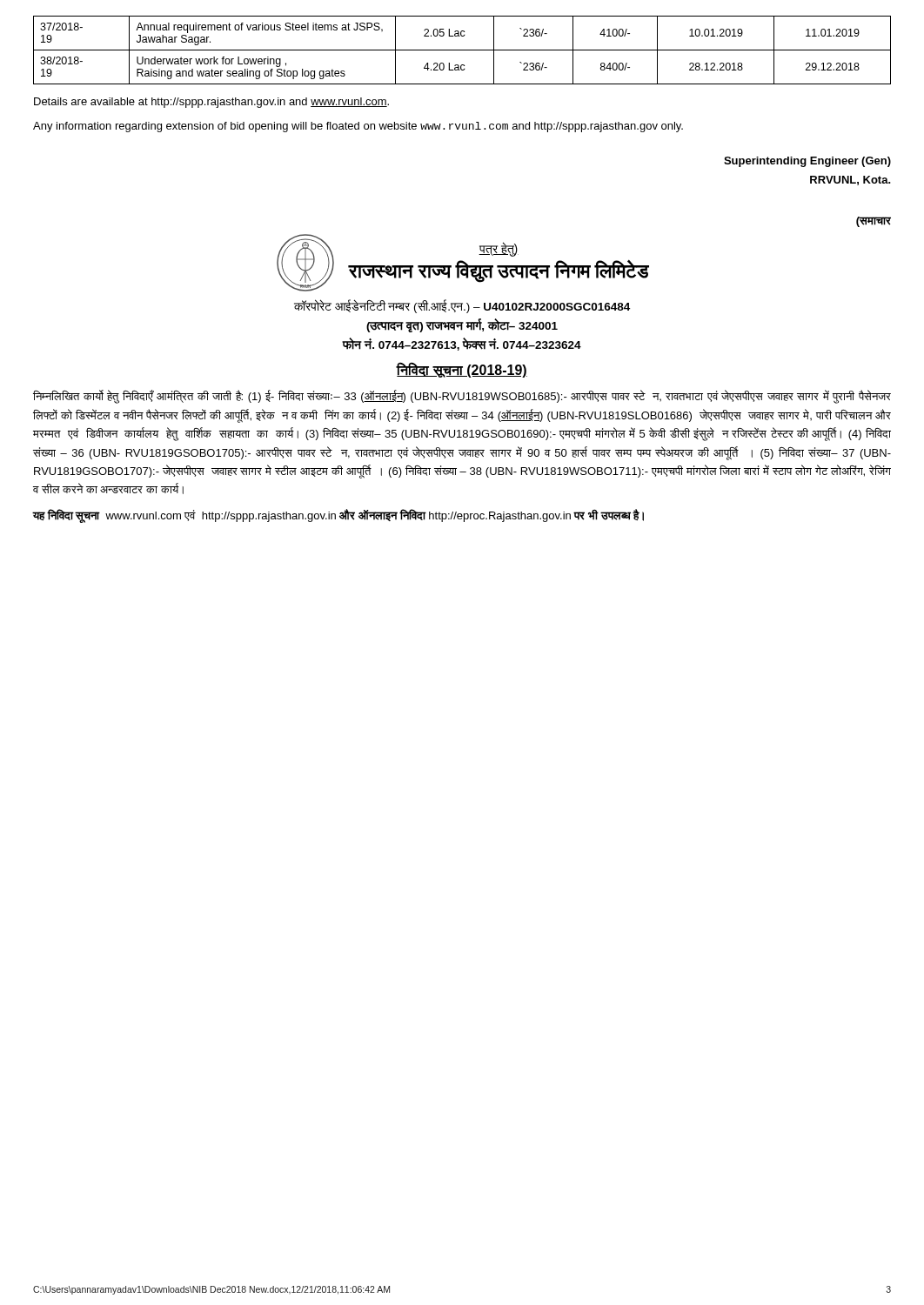Click on the section header with the text "निविदा सूचना (2018-19)"
The width and height of the screenshot is (924, 1305).
(x=462, y=370)
